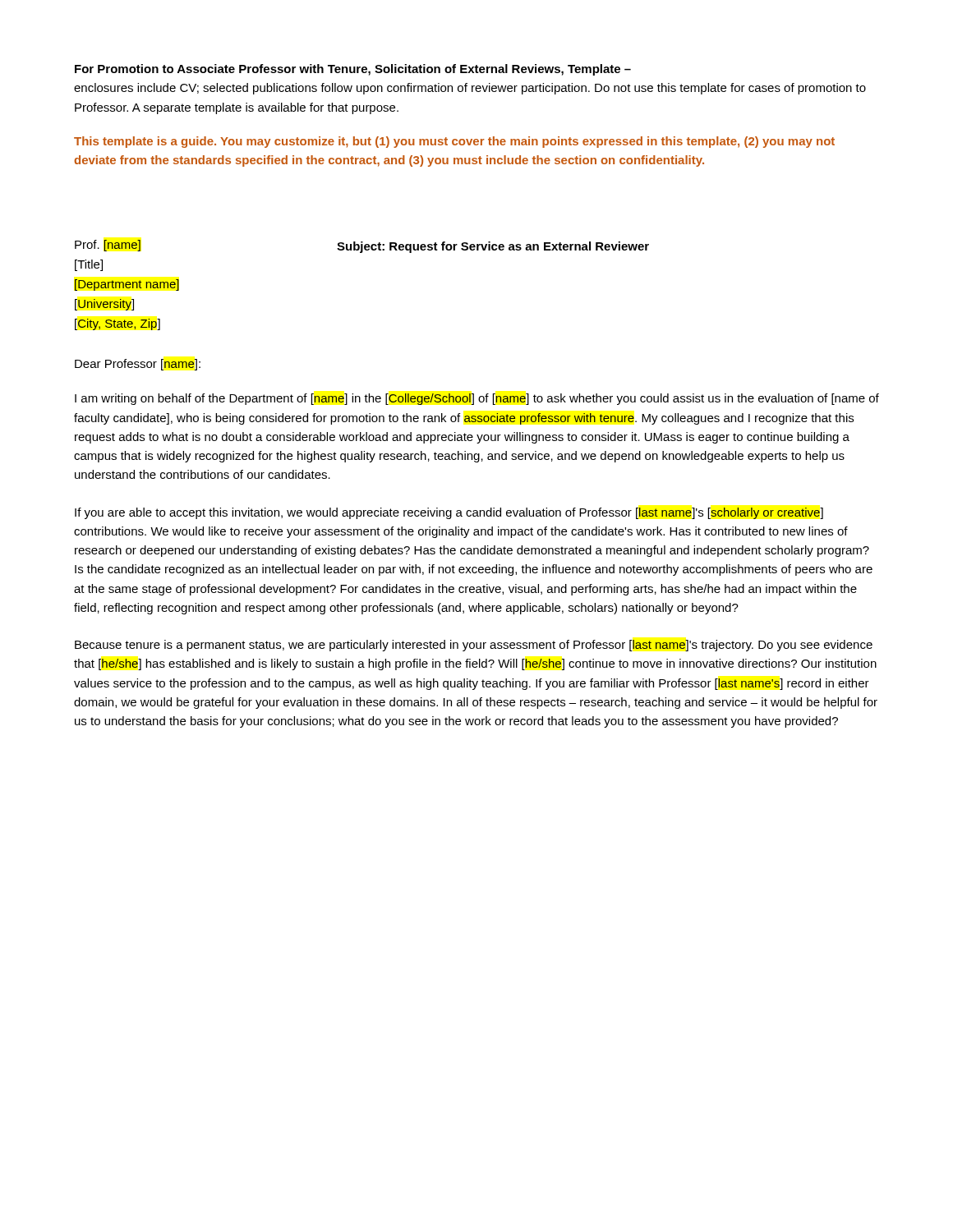Image resolution: width=953 pixels, height=1232 pixels.
Task: Select the text block with the text "I am writing on"
Action: click(x=476, y=436)
